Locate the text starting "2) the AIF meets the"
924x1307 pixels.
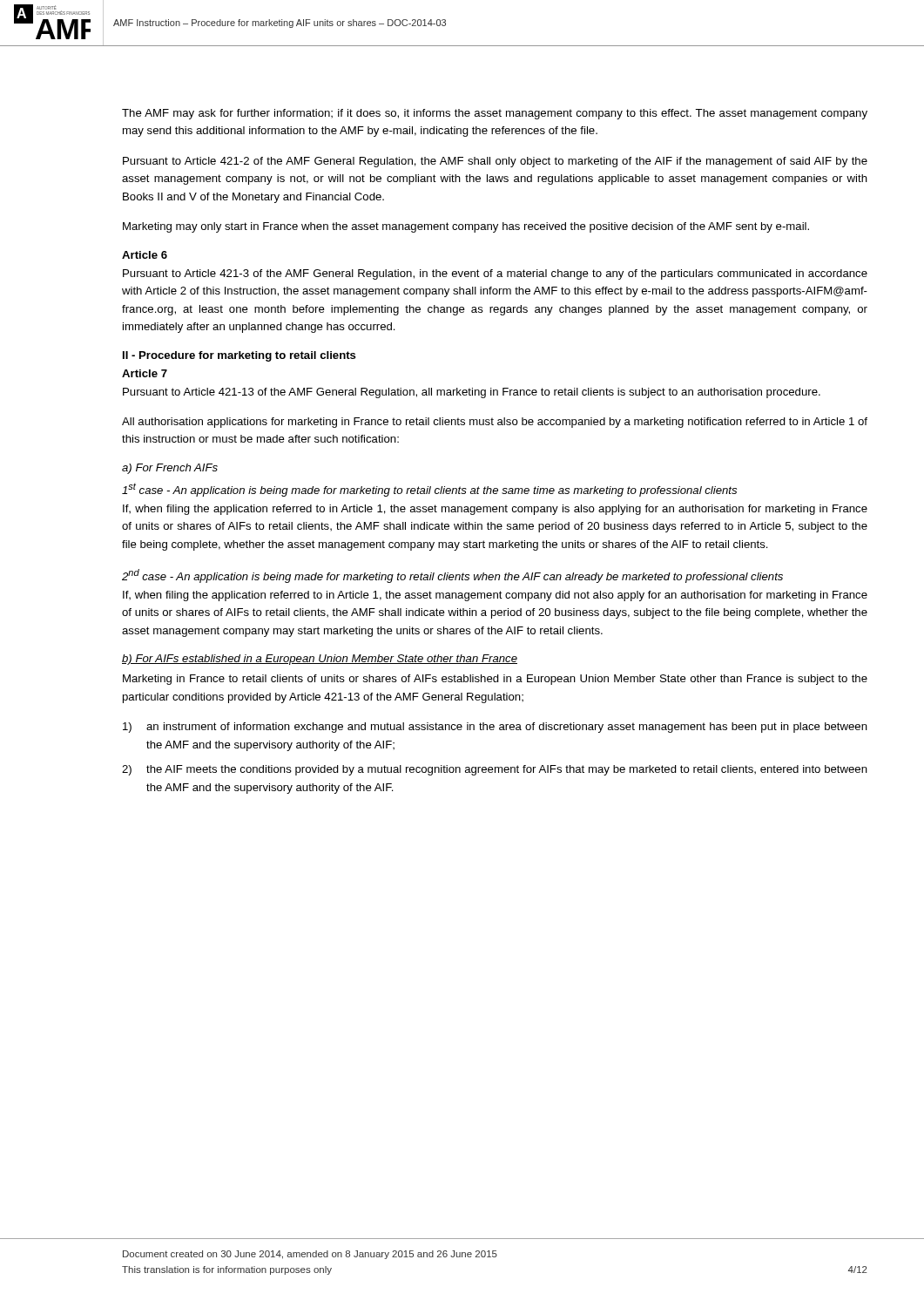pyautogui.click(x=495, y=779)
